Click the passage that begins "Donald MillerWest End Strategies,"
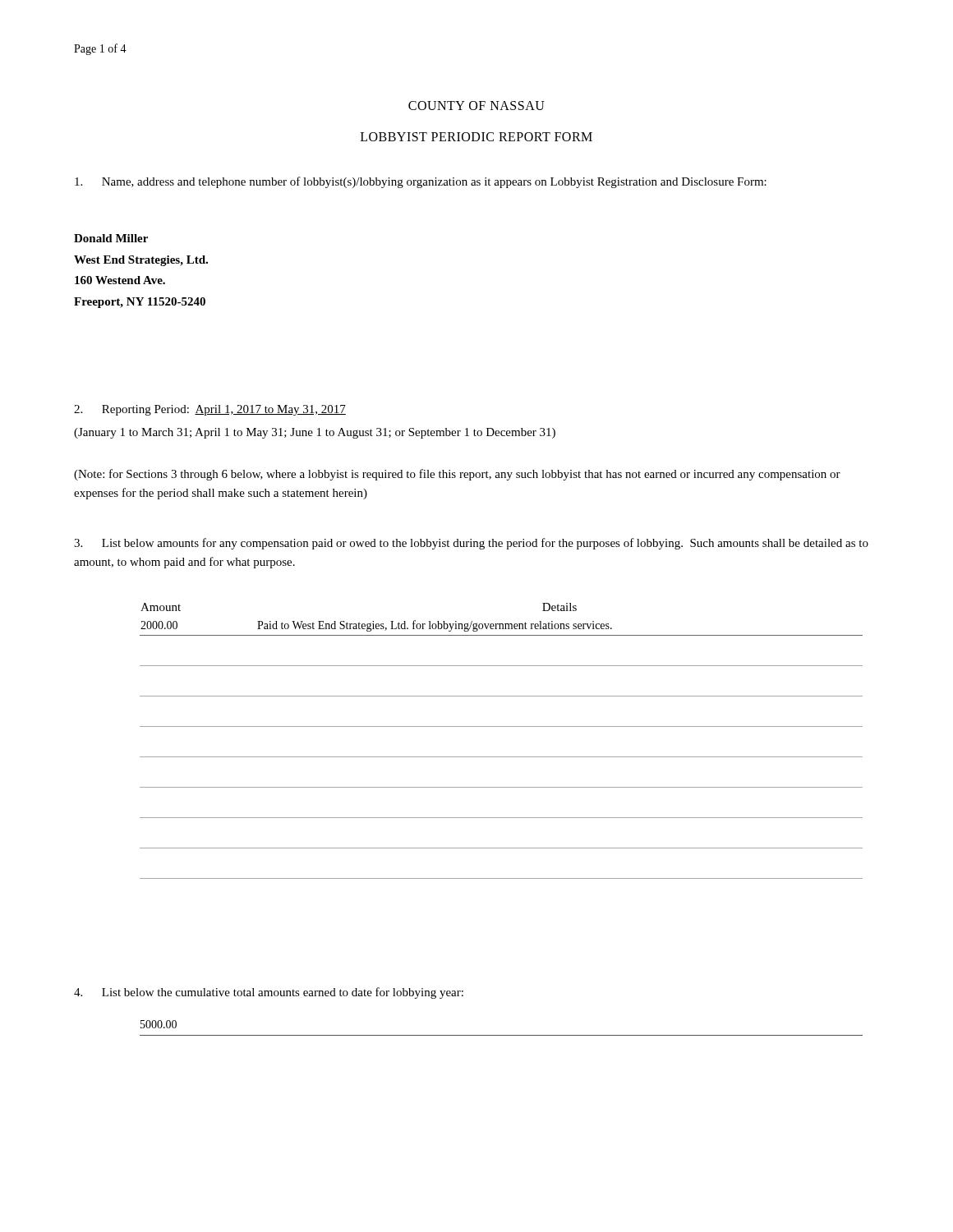Image resolution: width=953 pixels, height=1232 pixels. 141,270
